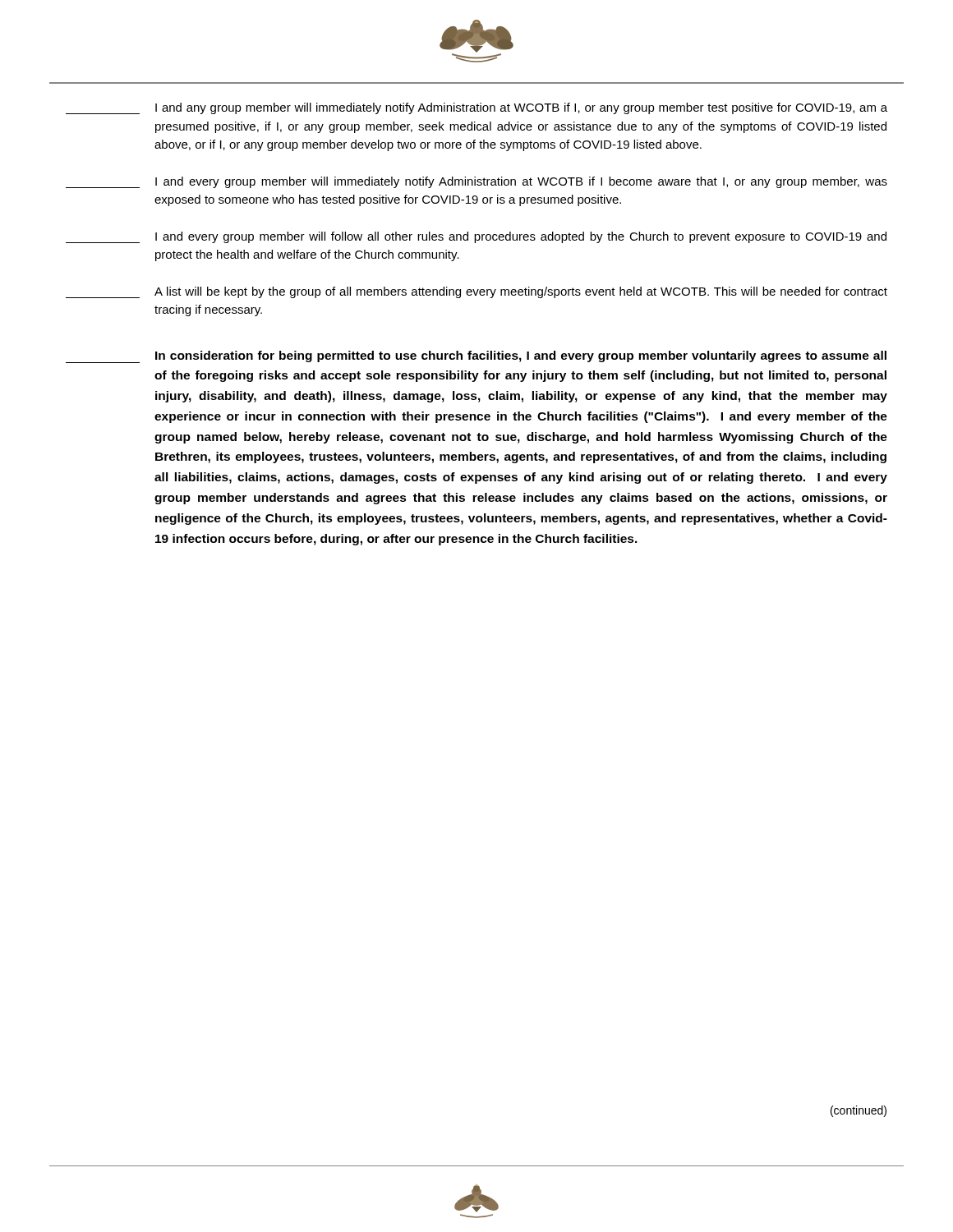953x1232 pixels.
Task: Click on the element starting "I and any group"
Action: pyautogui.click(x=476, y=126)
